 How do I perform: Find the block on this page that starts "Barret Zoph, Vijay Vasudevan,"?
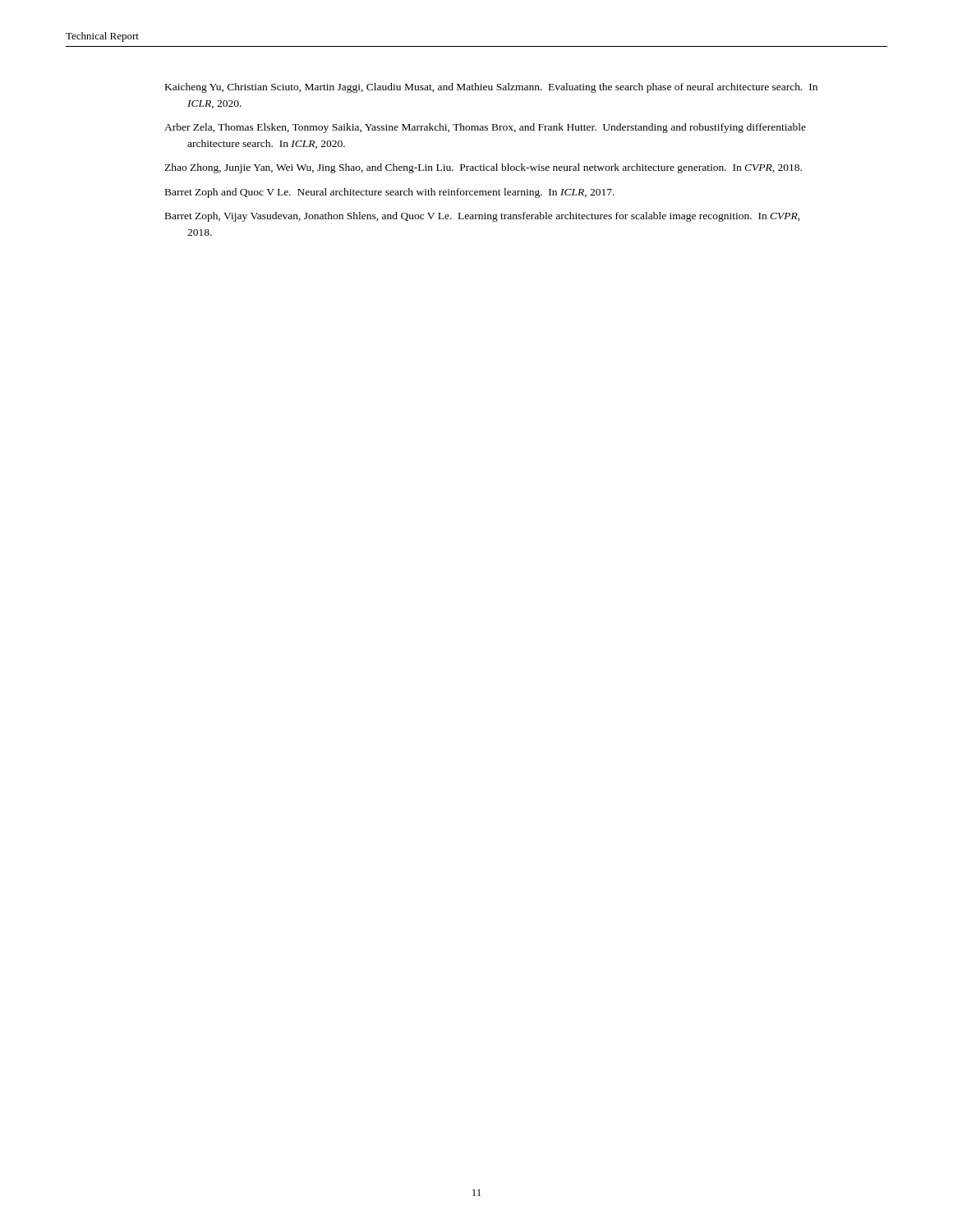coord(482,224)
